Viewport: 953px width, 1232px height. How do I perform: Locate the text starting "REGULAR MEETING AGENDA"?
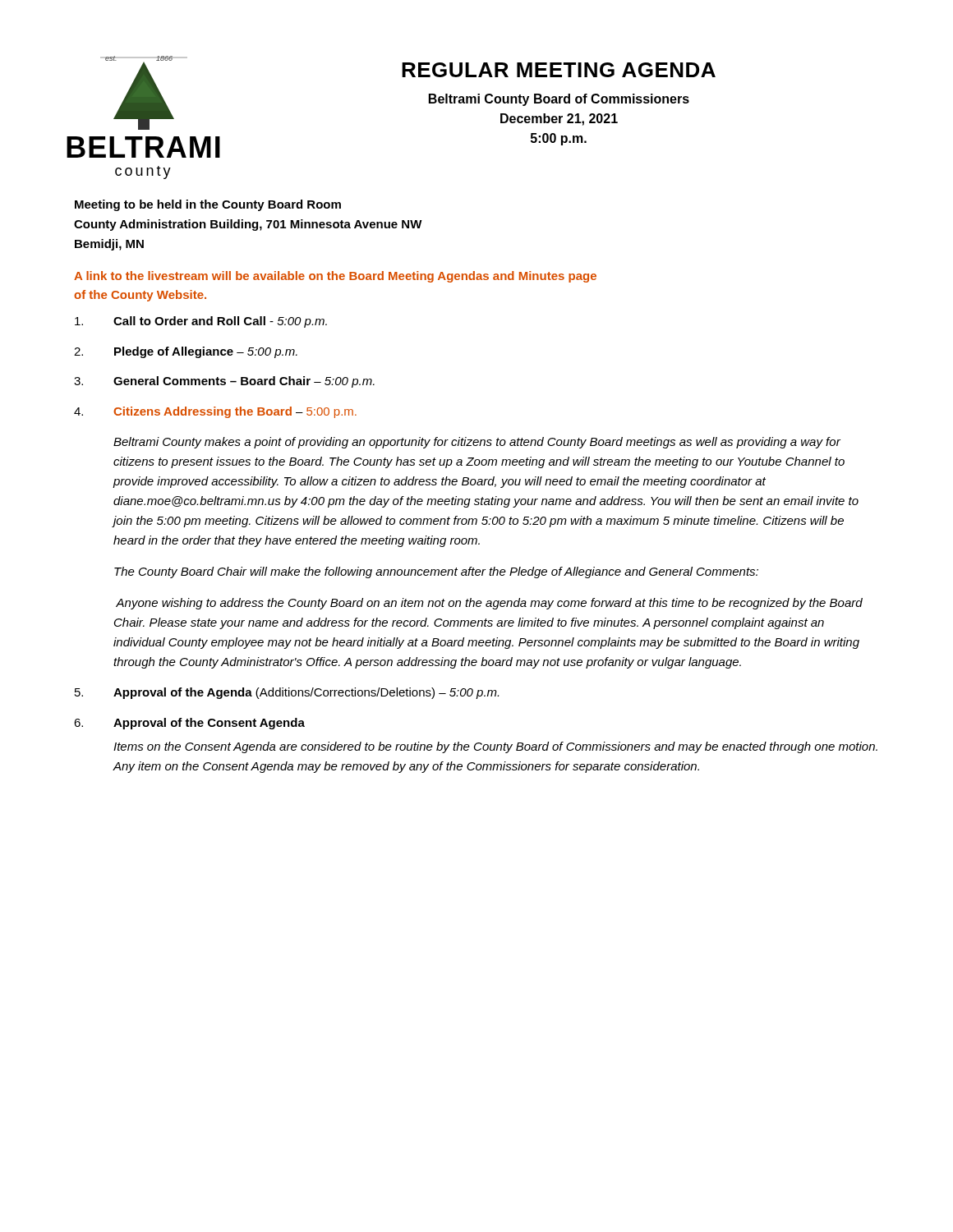coord(559,70)
